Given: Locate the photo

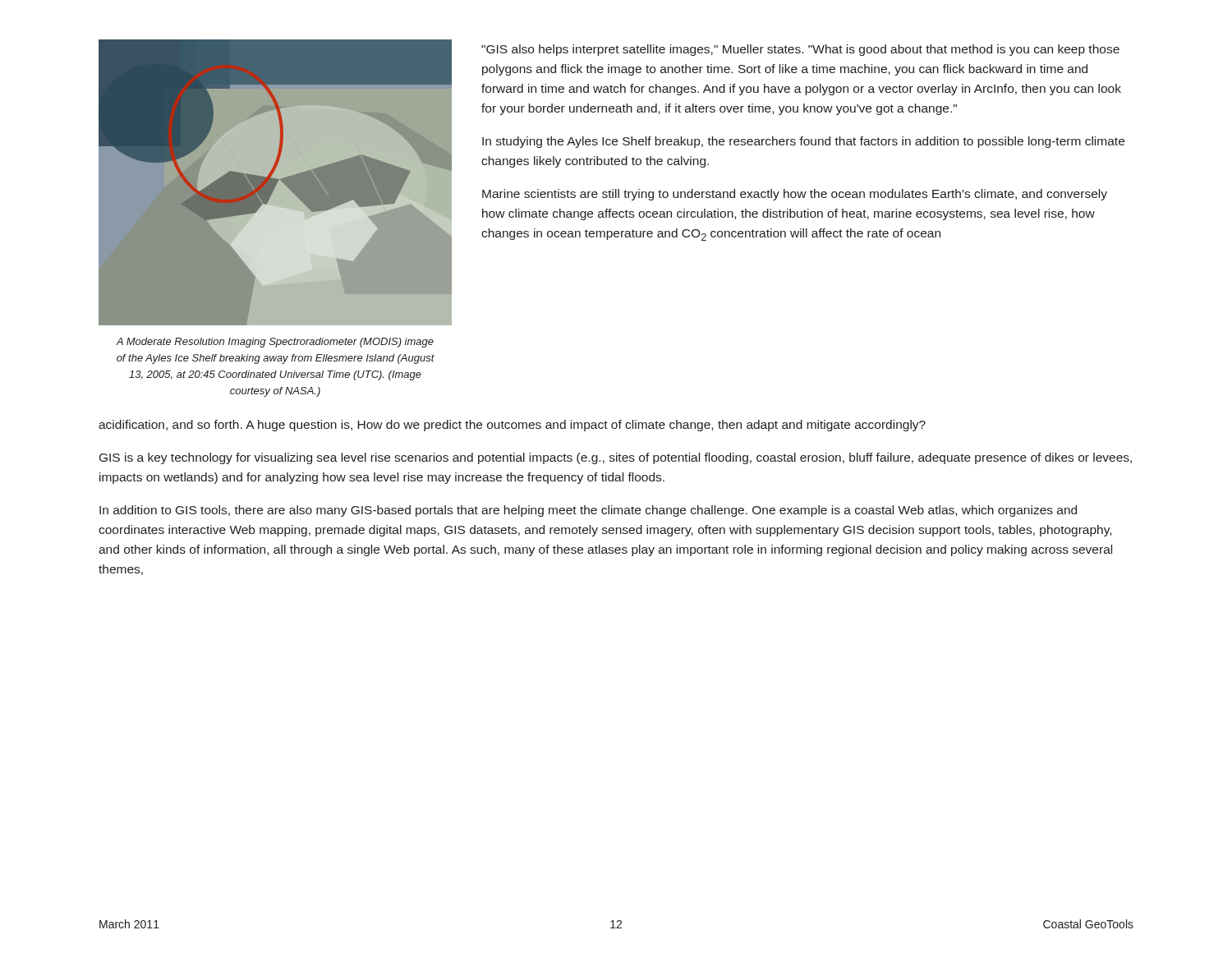Looking at the screenshot, I should (275, 182).
